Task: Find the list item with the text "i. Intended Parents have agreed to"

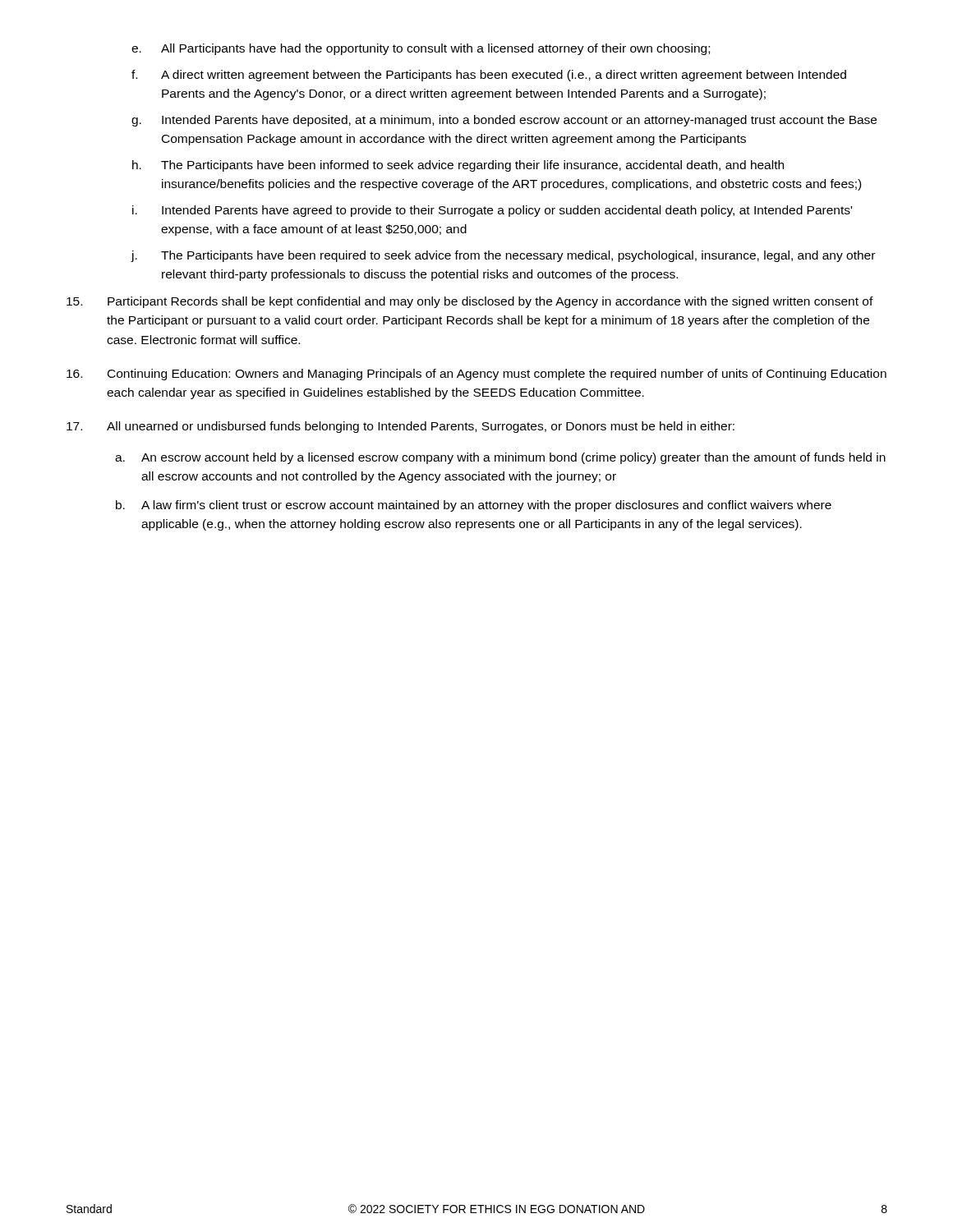Action: (509, 220)
